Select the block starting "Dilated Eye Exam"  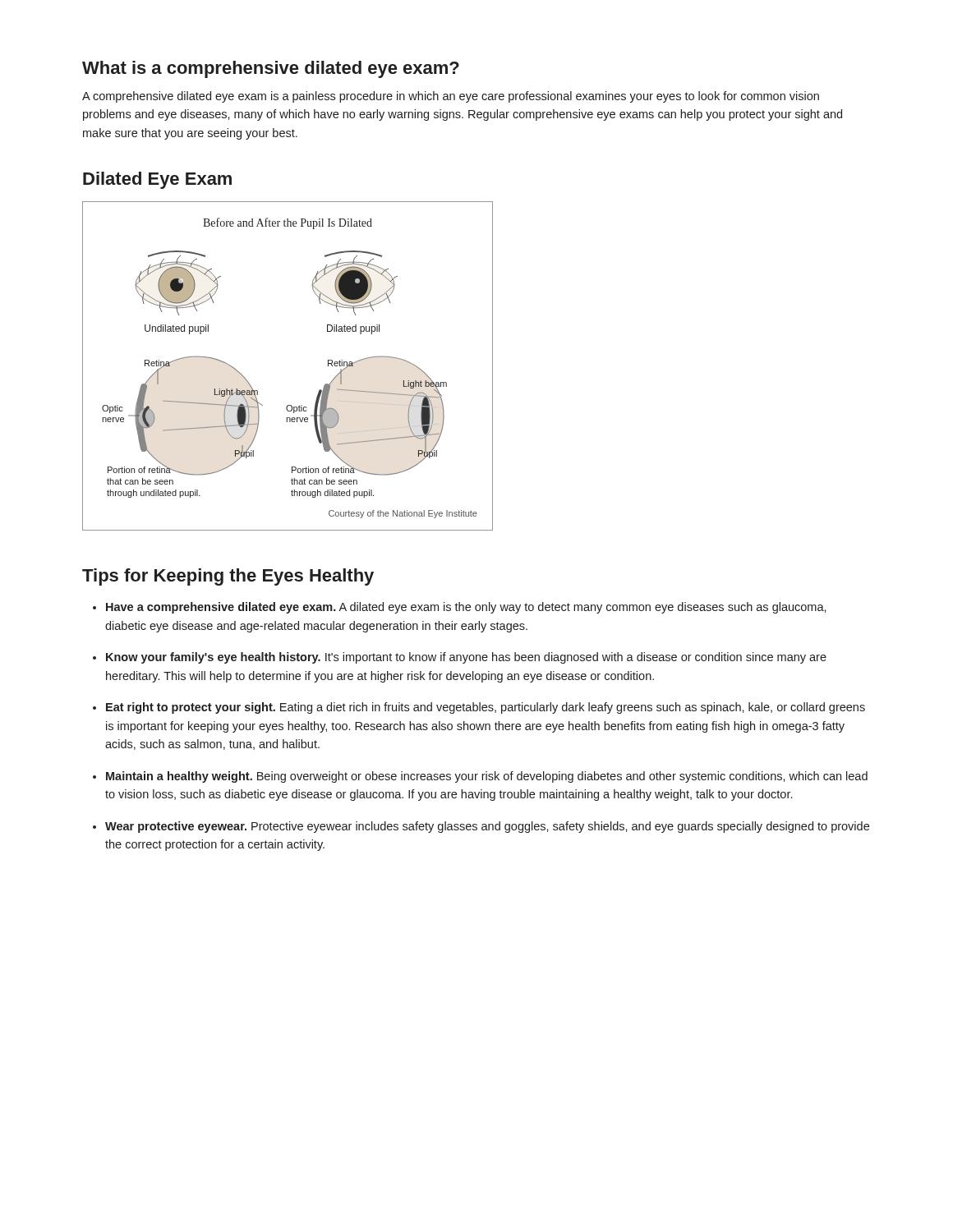pyautogui.click(x=157, y=179)
